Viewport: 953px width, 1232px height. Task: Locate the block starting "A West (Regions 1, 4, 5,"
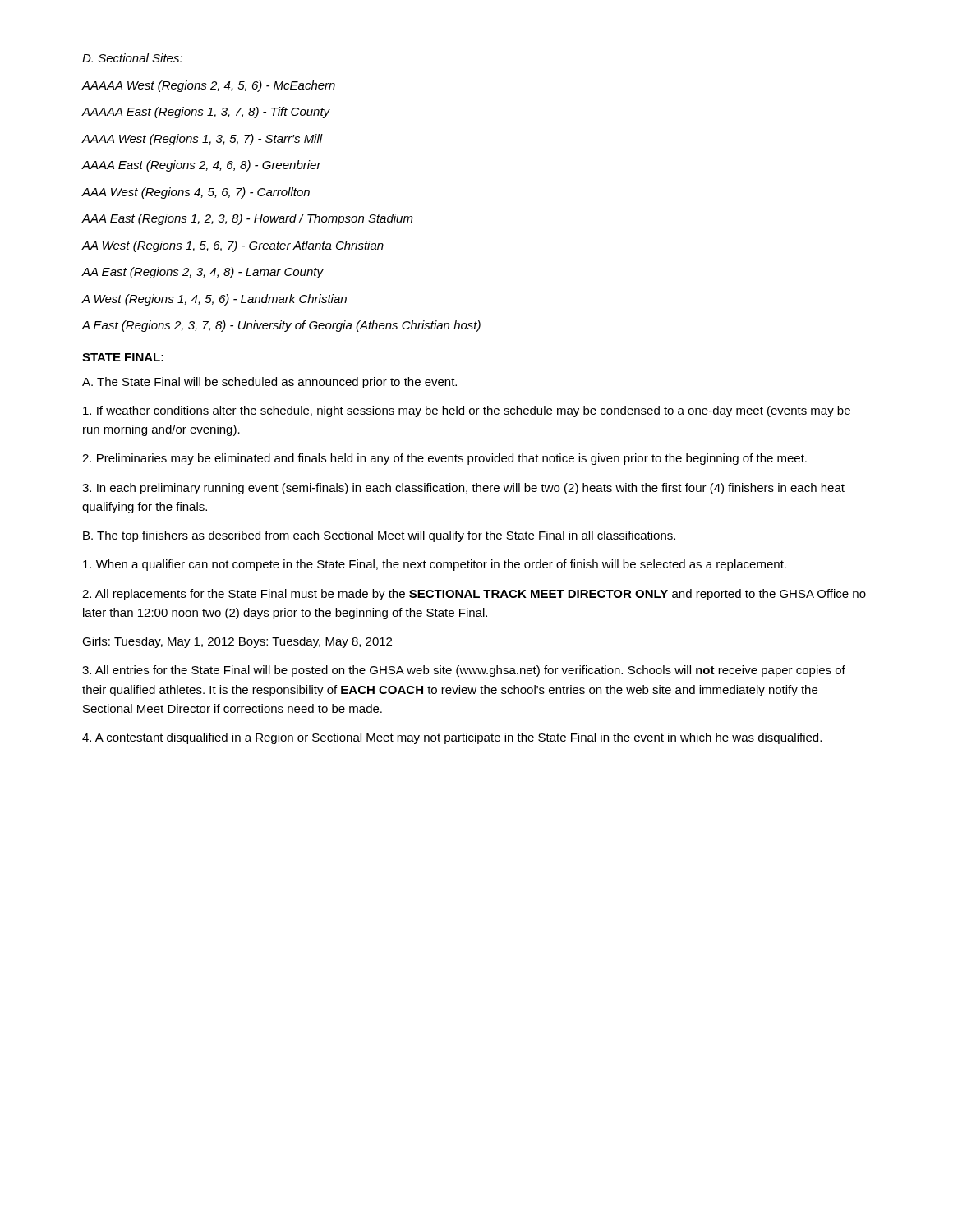pyautogui.click(x=215, y=298)
